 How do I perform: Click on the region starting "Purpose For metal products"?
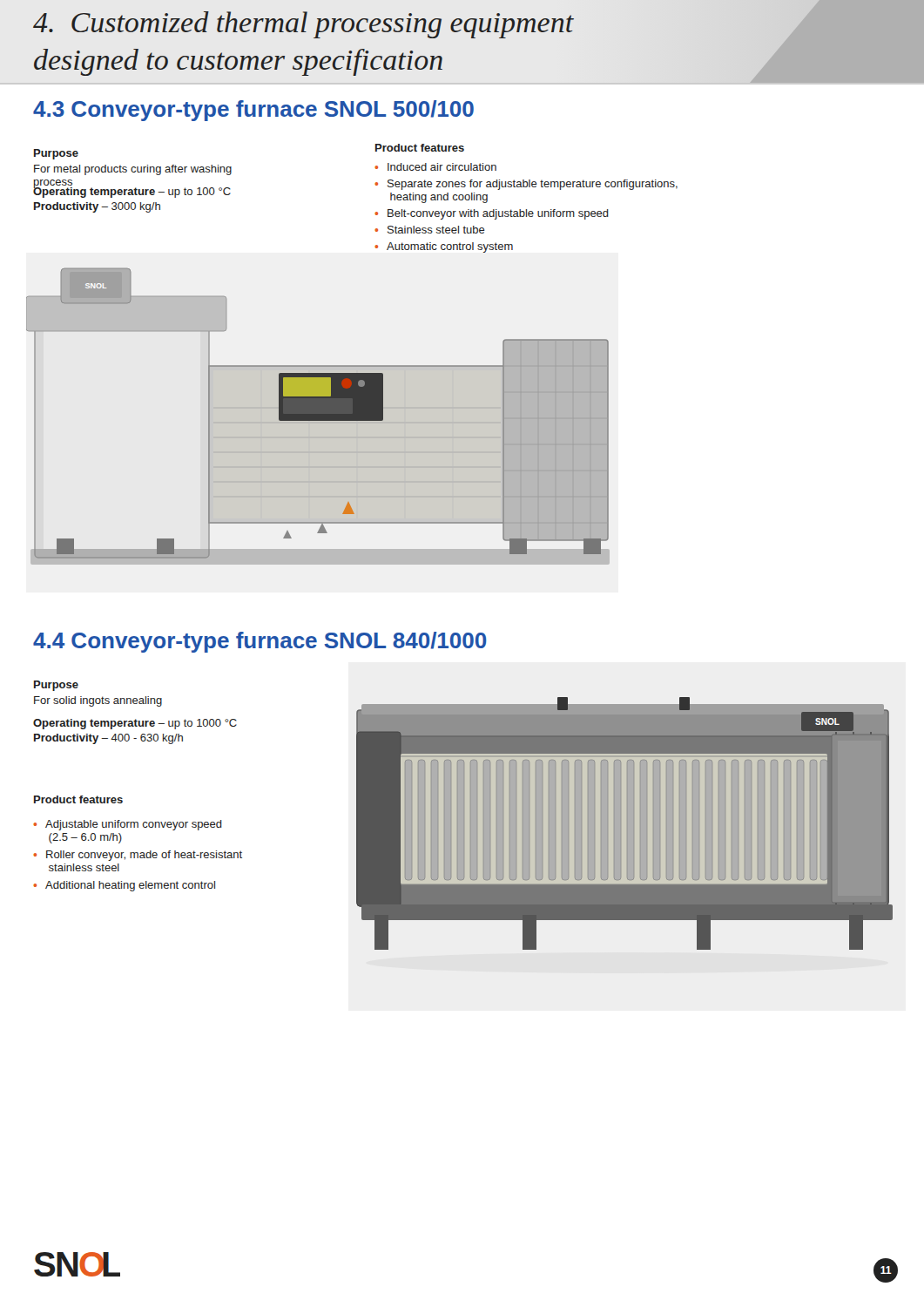[146, 167]
